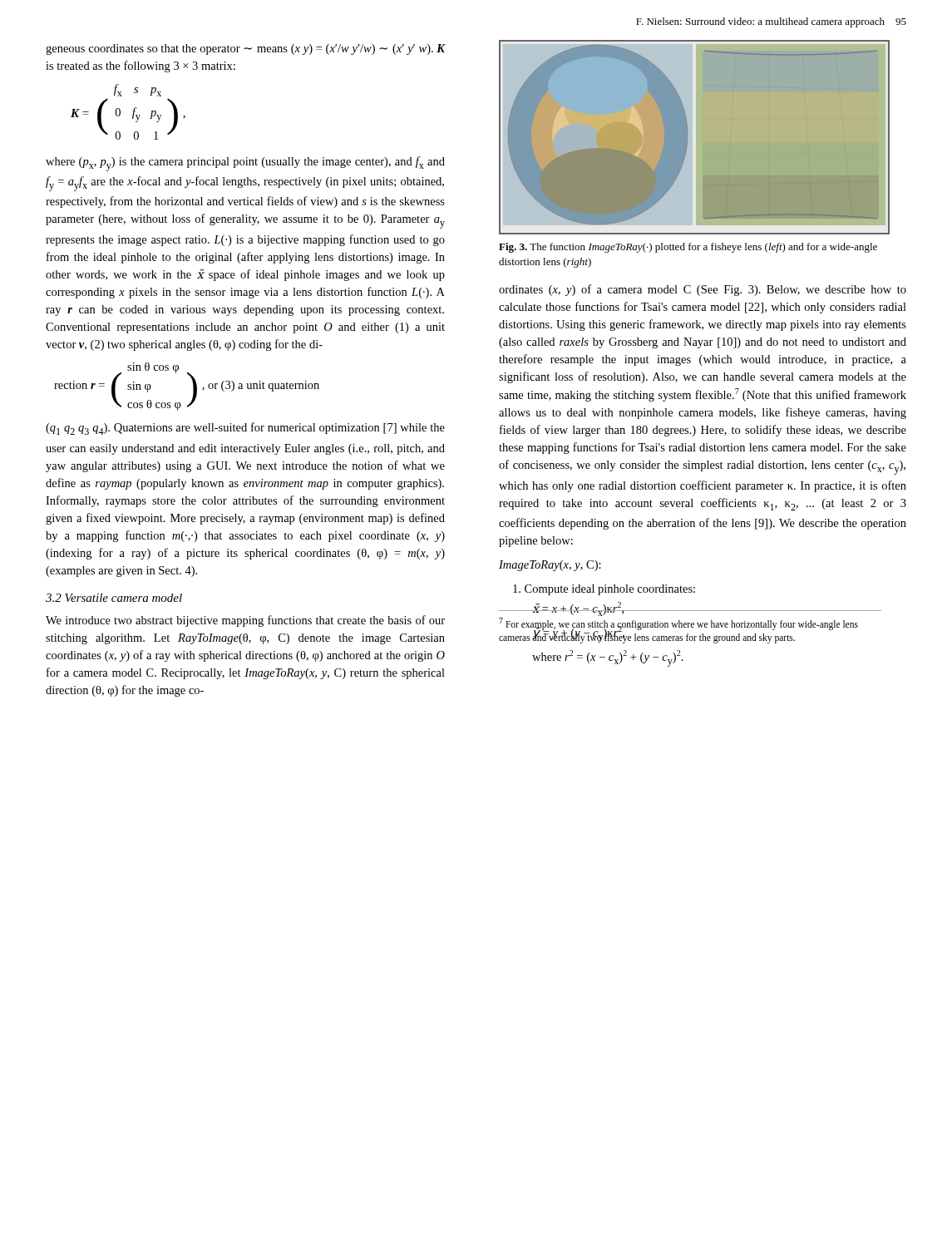Screen dimensions: 1247x952
Task: Click on the text starting "Fig. 3. The"
Action: tap(688, 254)
